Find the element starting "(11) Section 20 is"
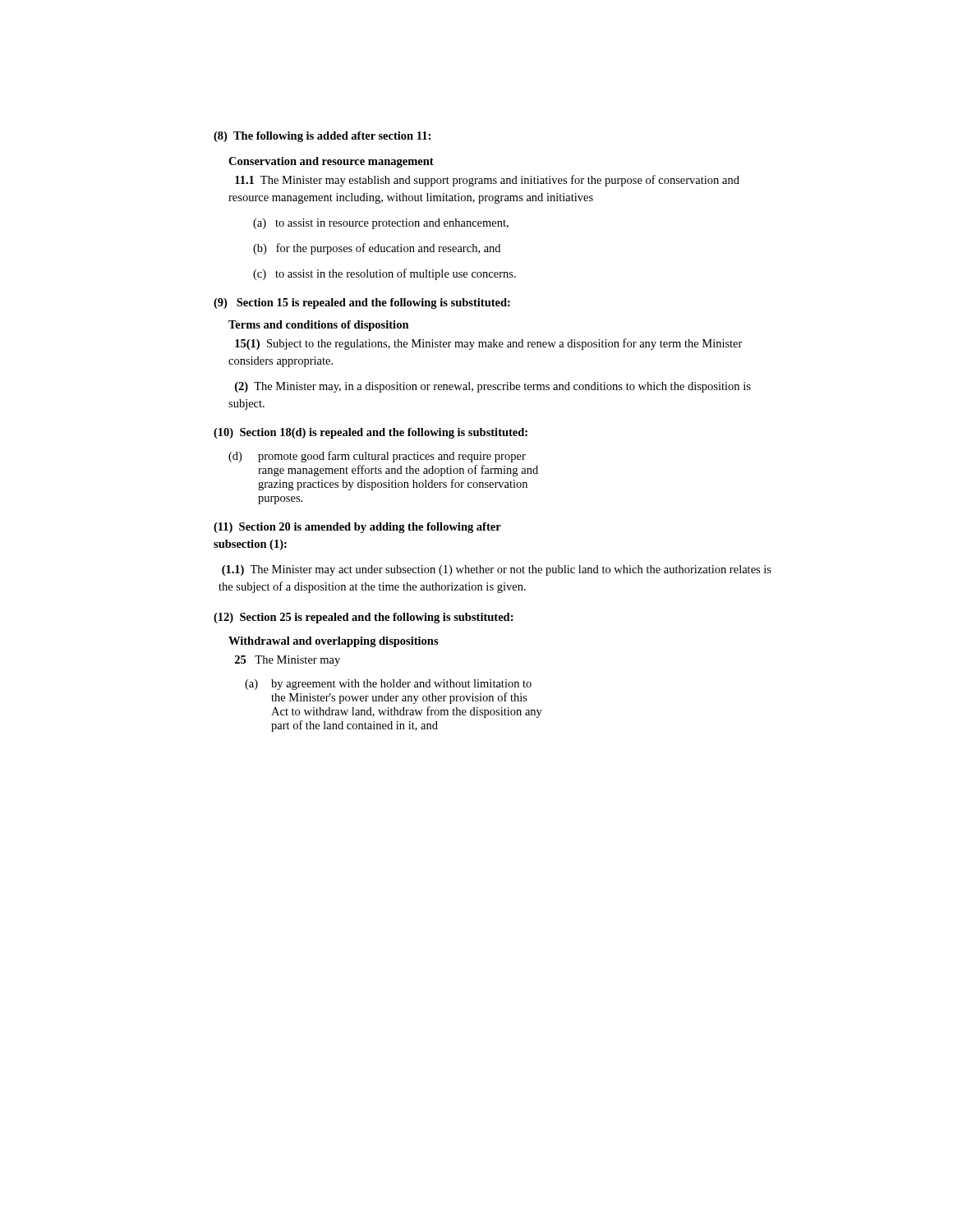This screenshot has width=953, height=1232. click(493, 536)
